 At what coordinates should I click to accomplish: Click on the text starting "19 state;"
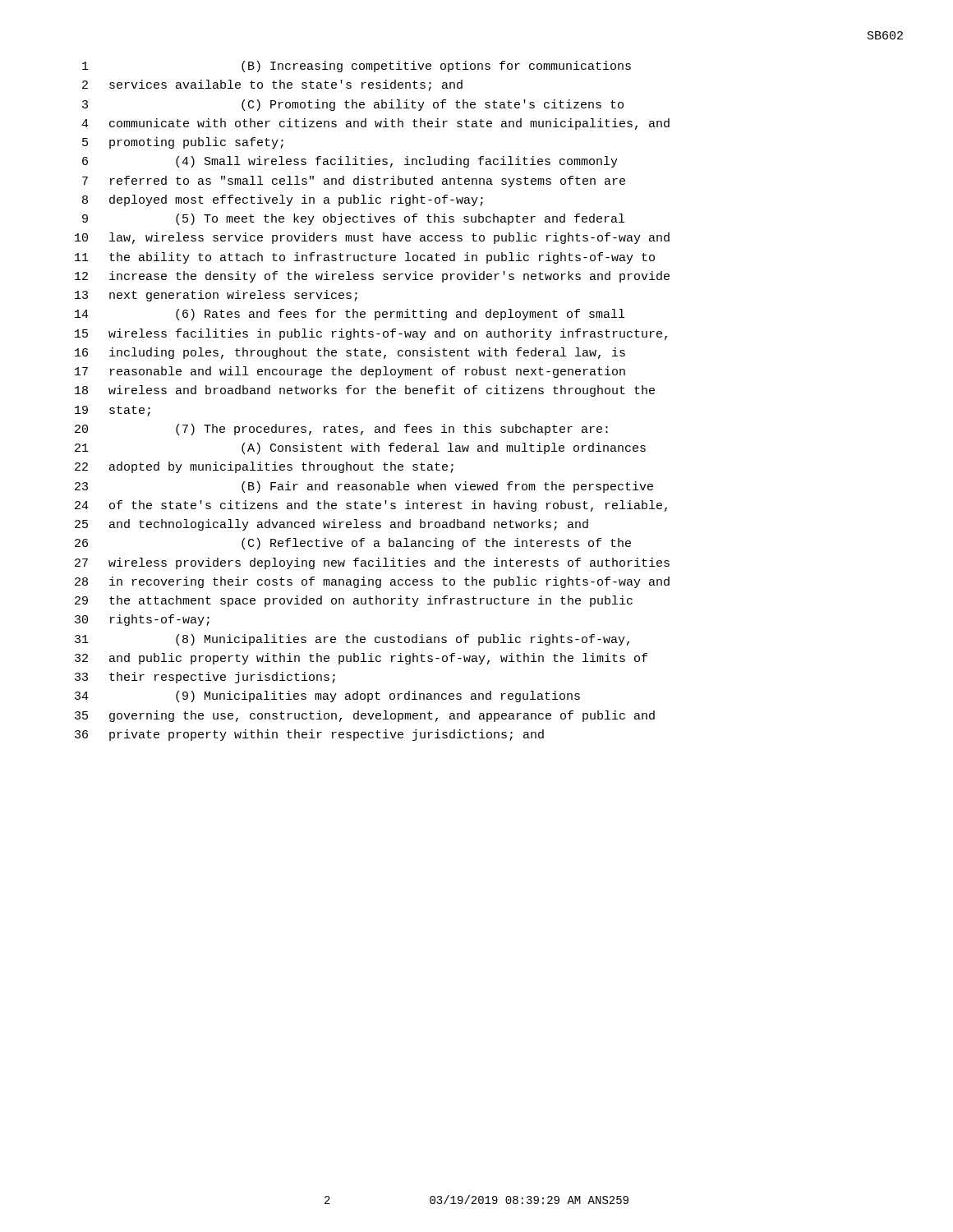pos(113,411)
